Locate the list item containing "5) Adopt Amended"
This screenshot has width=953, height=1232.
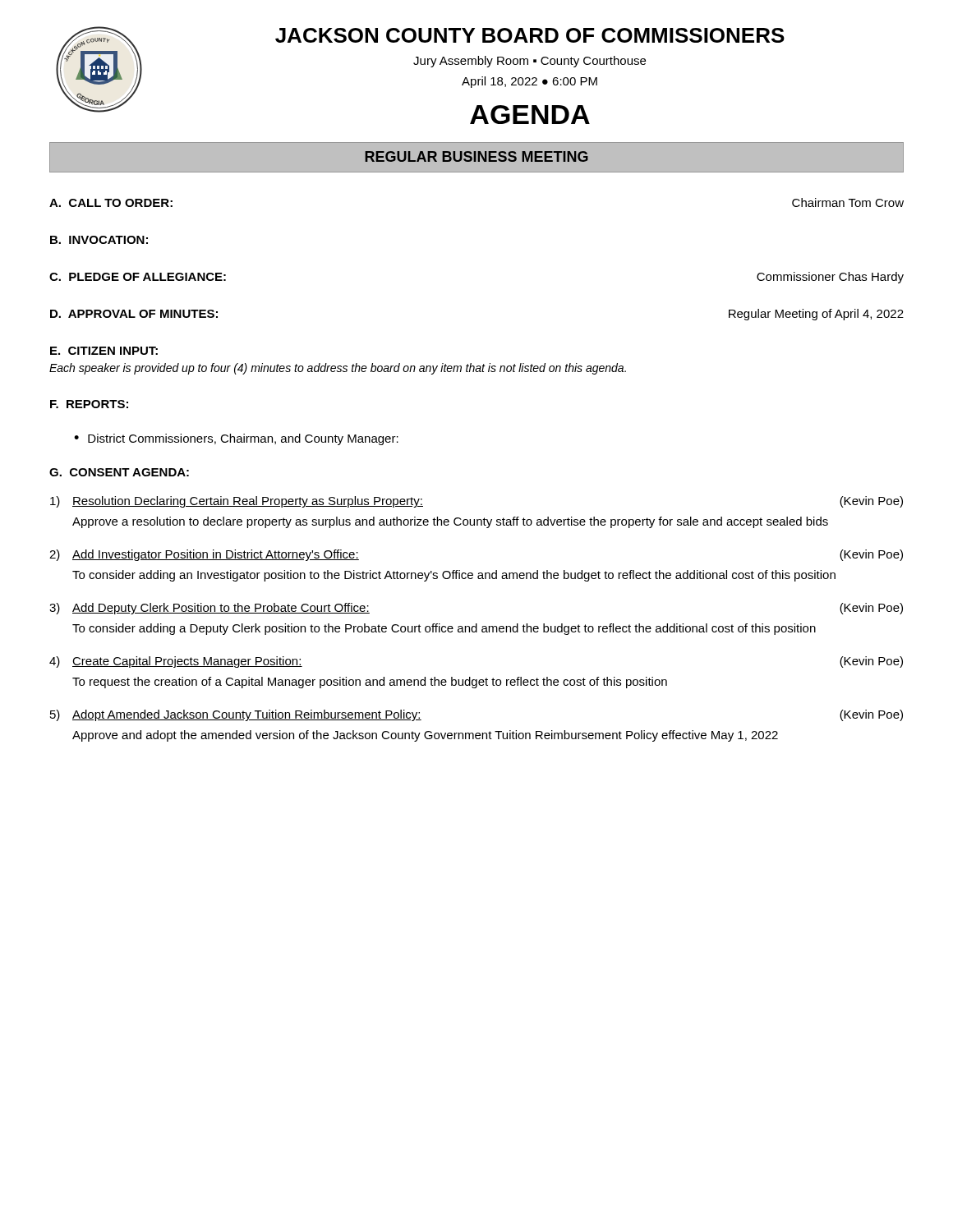[476, 725]
